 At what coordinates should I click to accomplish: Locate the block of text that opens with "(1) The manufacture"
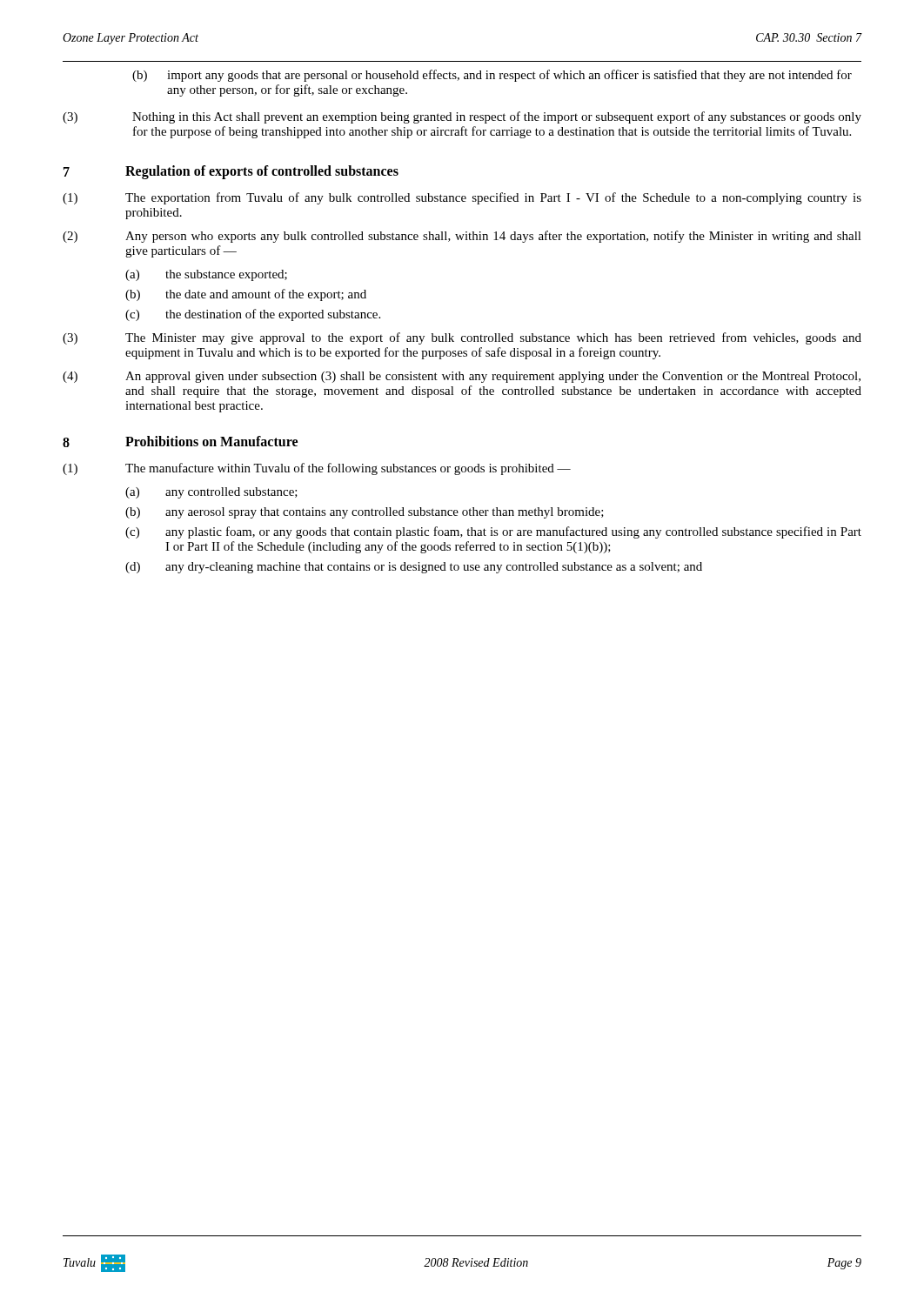point(462,468)
